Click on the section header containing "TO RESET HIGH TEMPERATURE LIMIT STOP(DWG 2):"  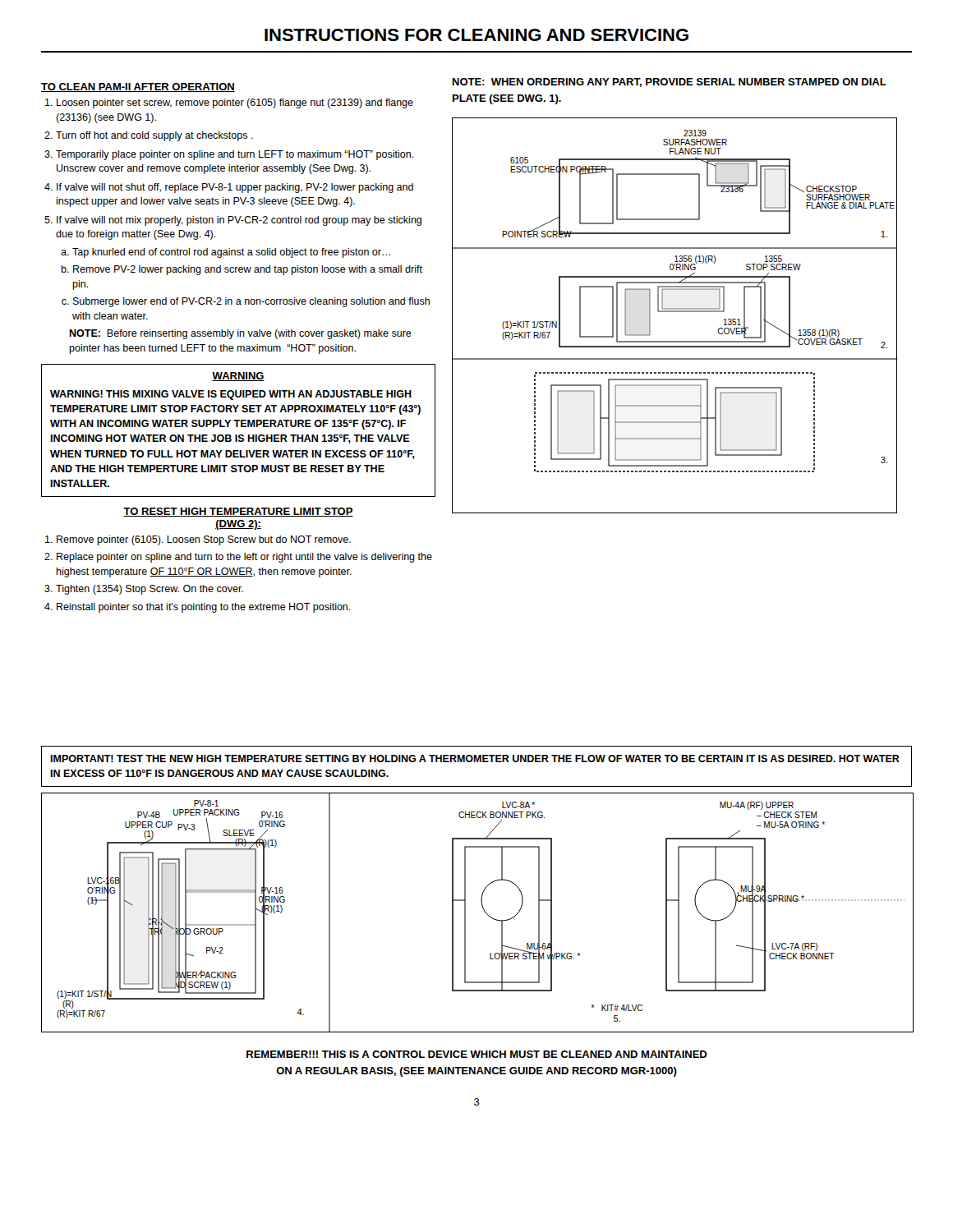[x=238, y=517]
